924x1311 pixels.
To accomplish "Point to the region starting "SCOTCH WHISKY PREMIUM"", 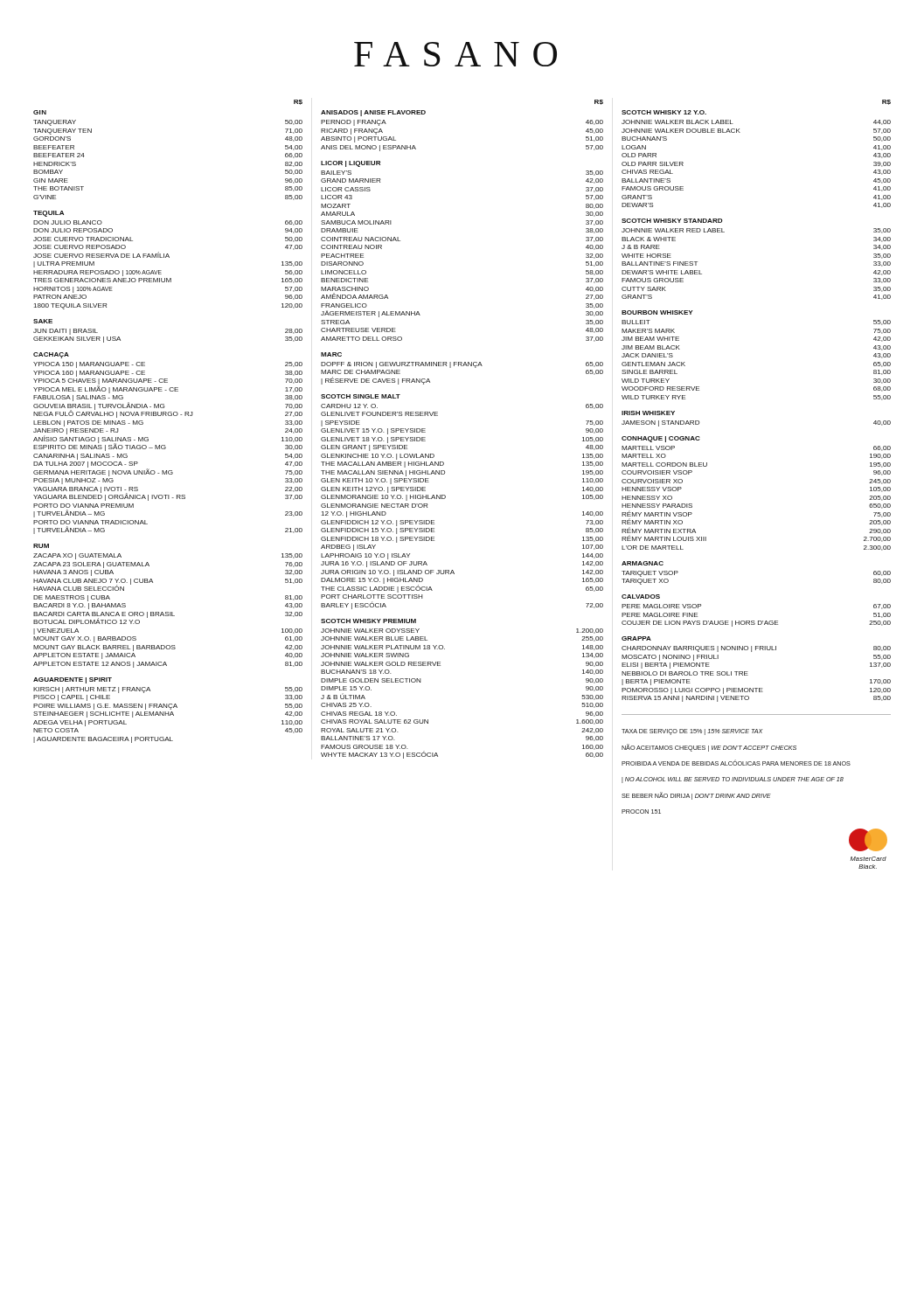I will point(369,620).
